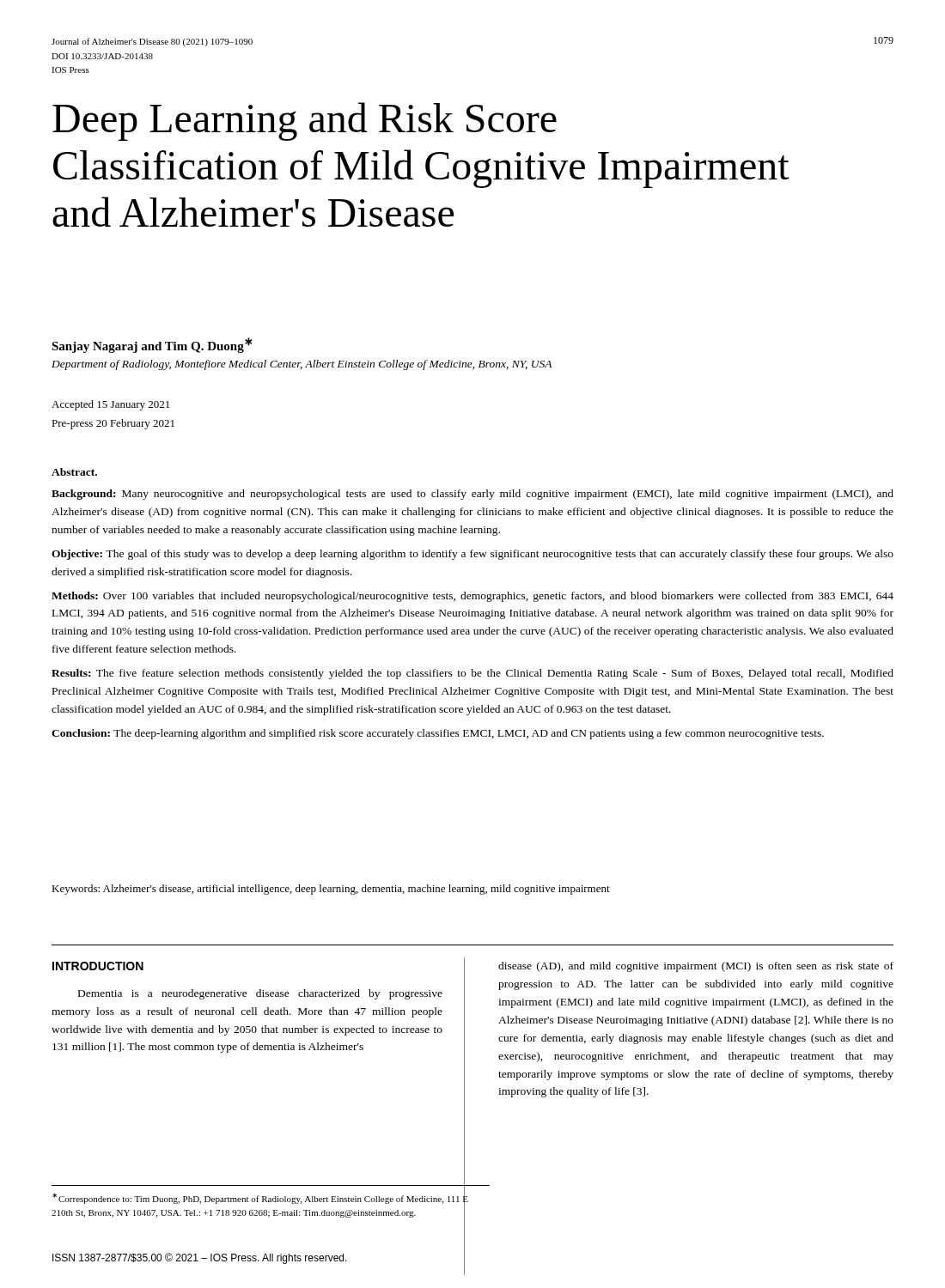945x1288 pixels.
Task: Locate the text block that reads "disease (AD), and mild cognitive"
Action: pos(696,1029)
